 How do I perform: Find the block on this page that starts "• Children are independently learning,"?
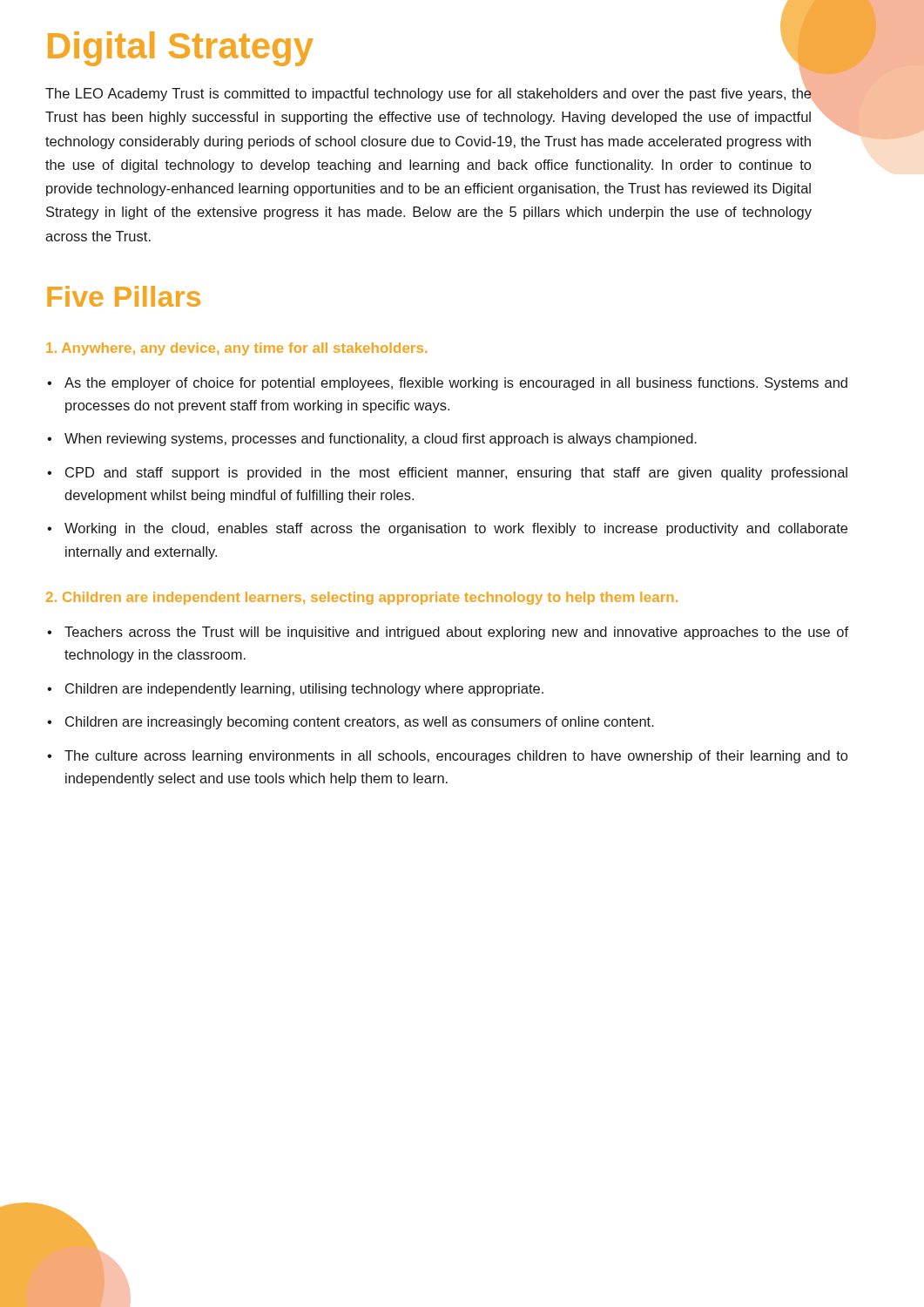point(296,688)
